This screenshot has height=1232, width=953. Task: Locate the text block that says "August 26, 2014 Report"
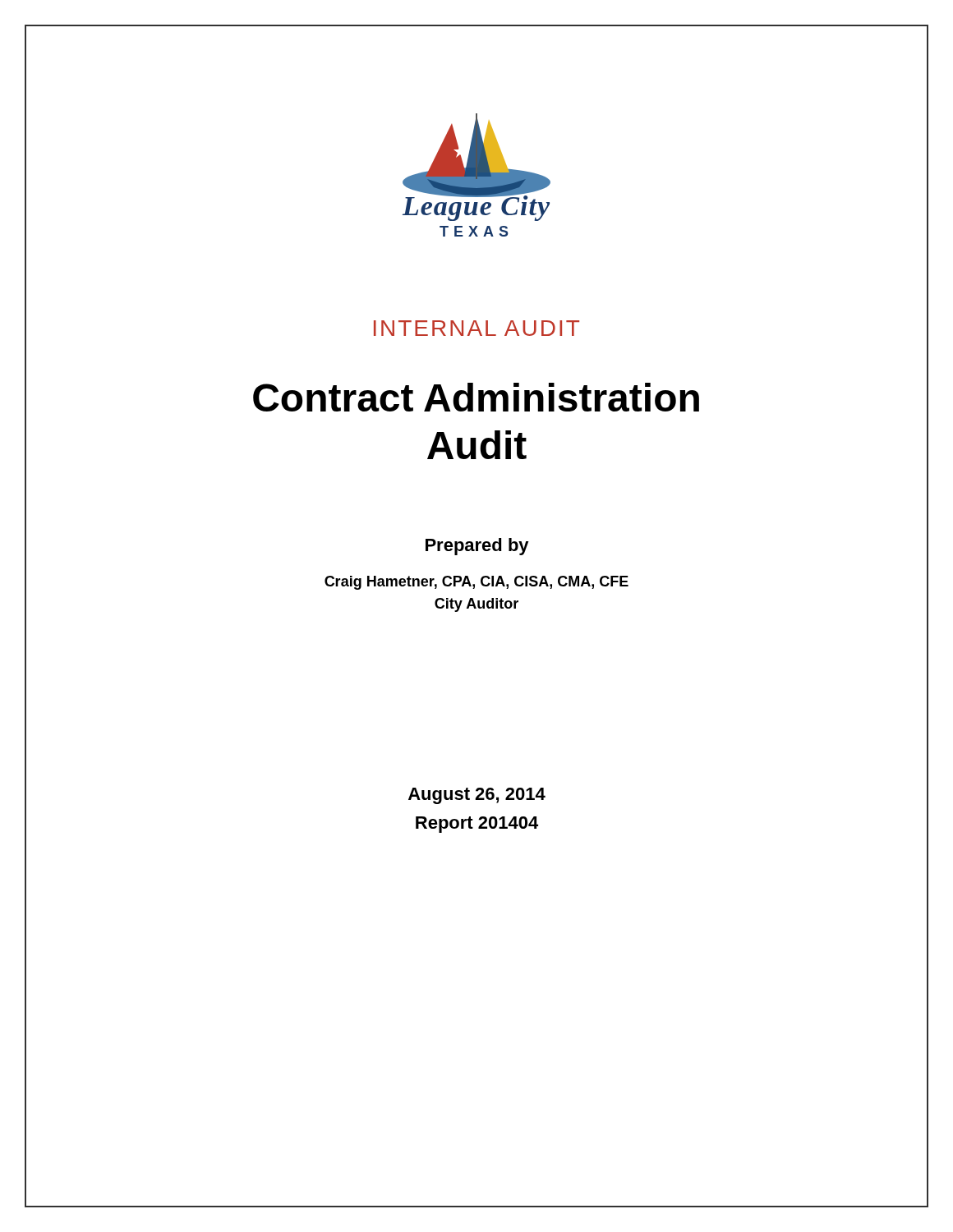476,808
